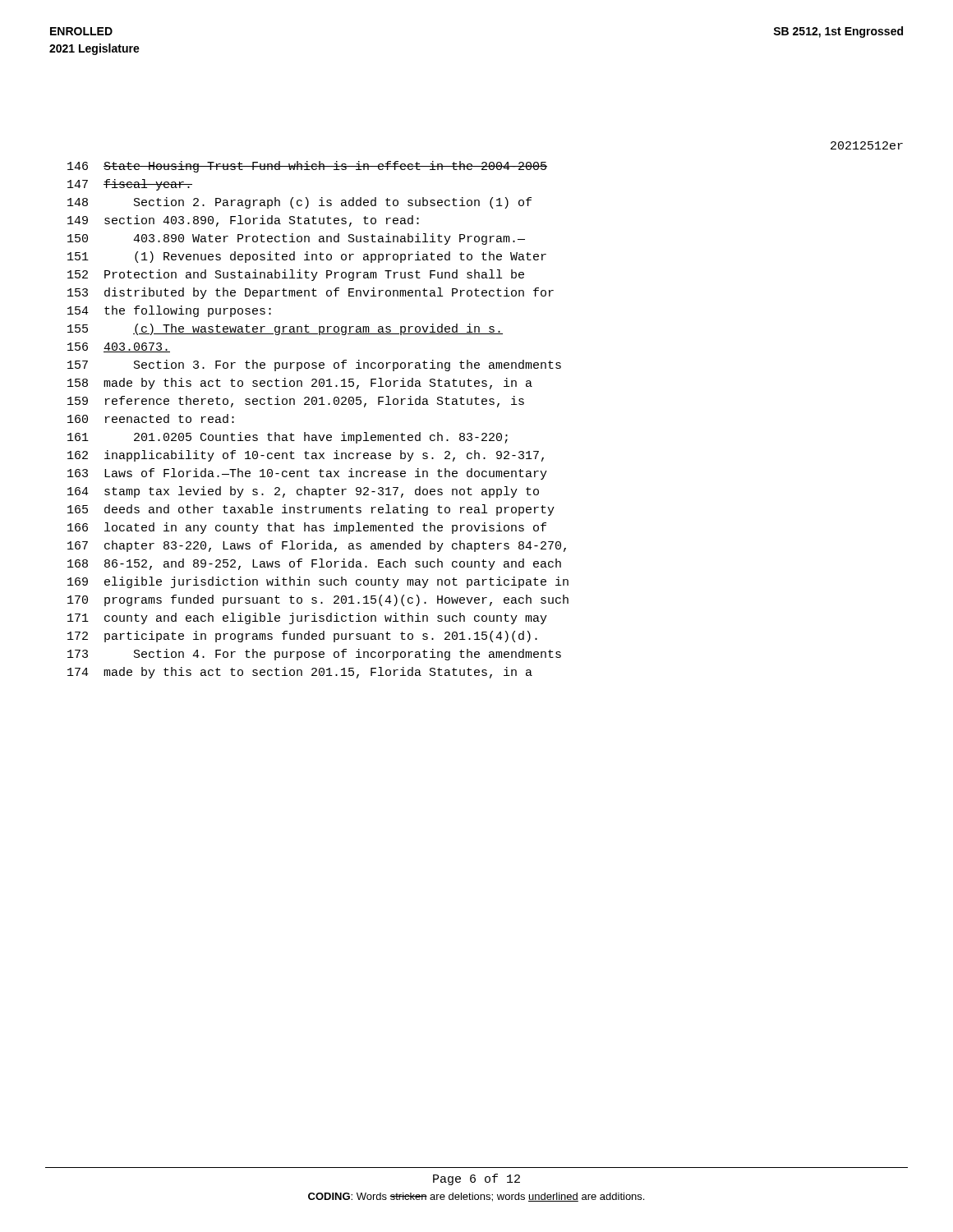Select the text block that says "167 chapter 83-220, Laws of Florida, as"
This screenshot has height=1232, width=953.
point(476,547)
